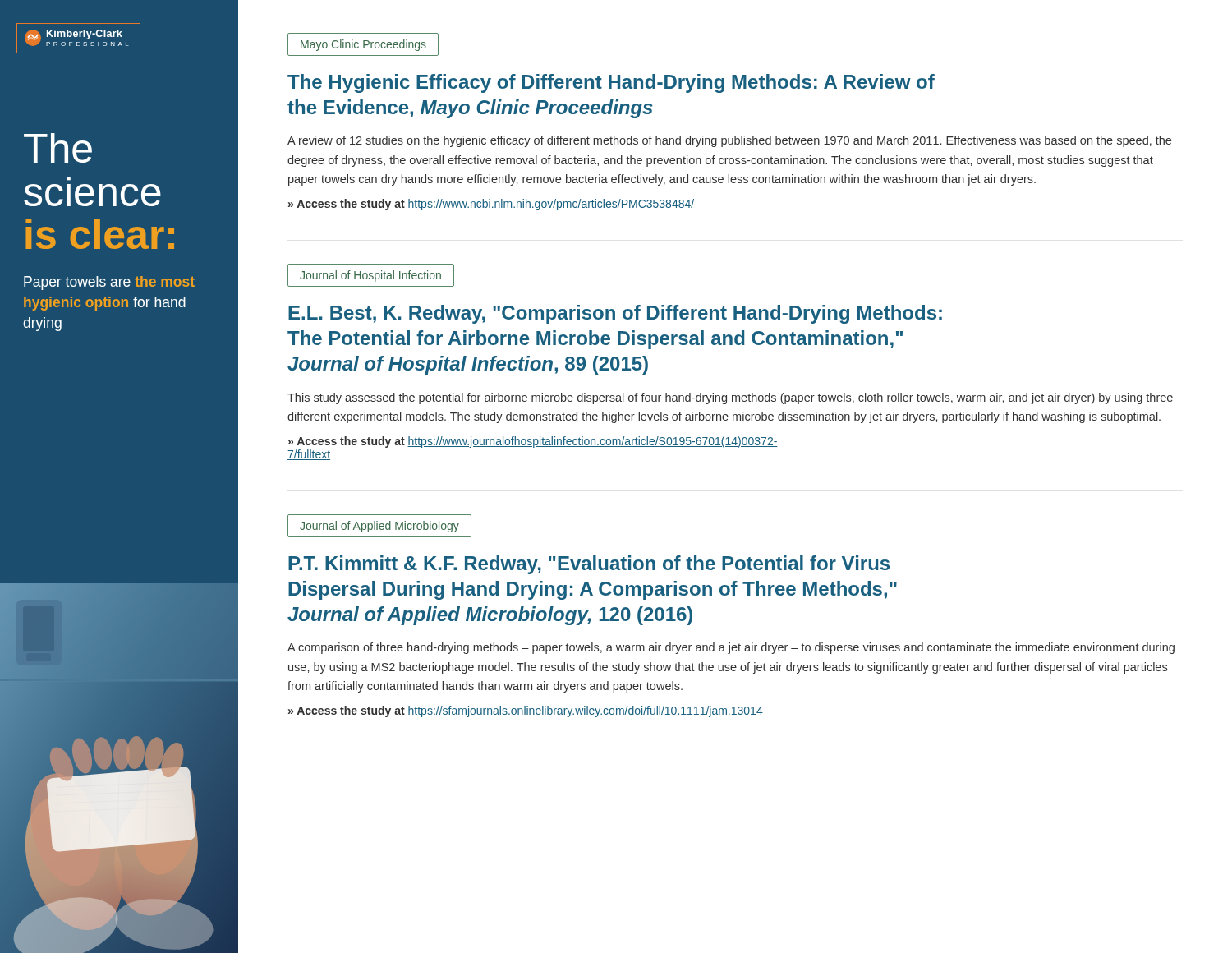This screenshot has height=953, width=1232.
Task: Locate the title that reads "E.L. Best, K. Redway, "Comparison"
Action: [x=735, y=338]
